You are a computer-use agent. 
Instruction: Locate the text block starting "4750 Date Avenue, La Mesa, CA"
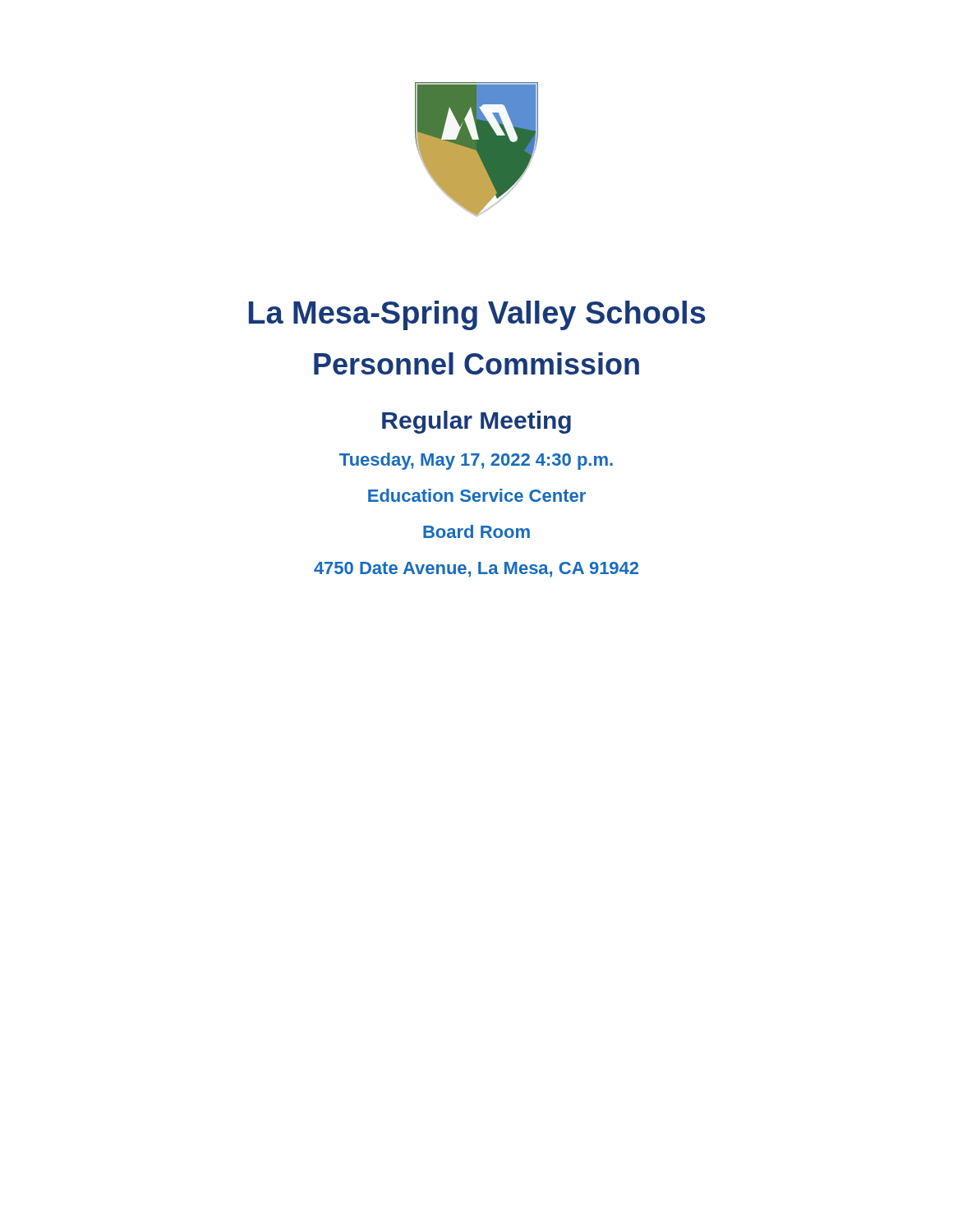476,568
